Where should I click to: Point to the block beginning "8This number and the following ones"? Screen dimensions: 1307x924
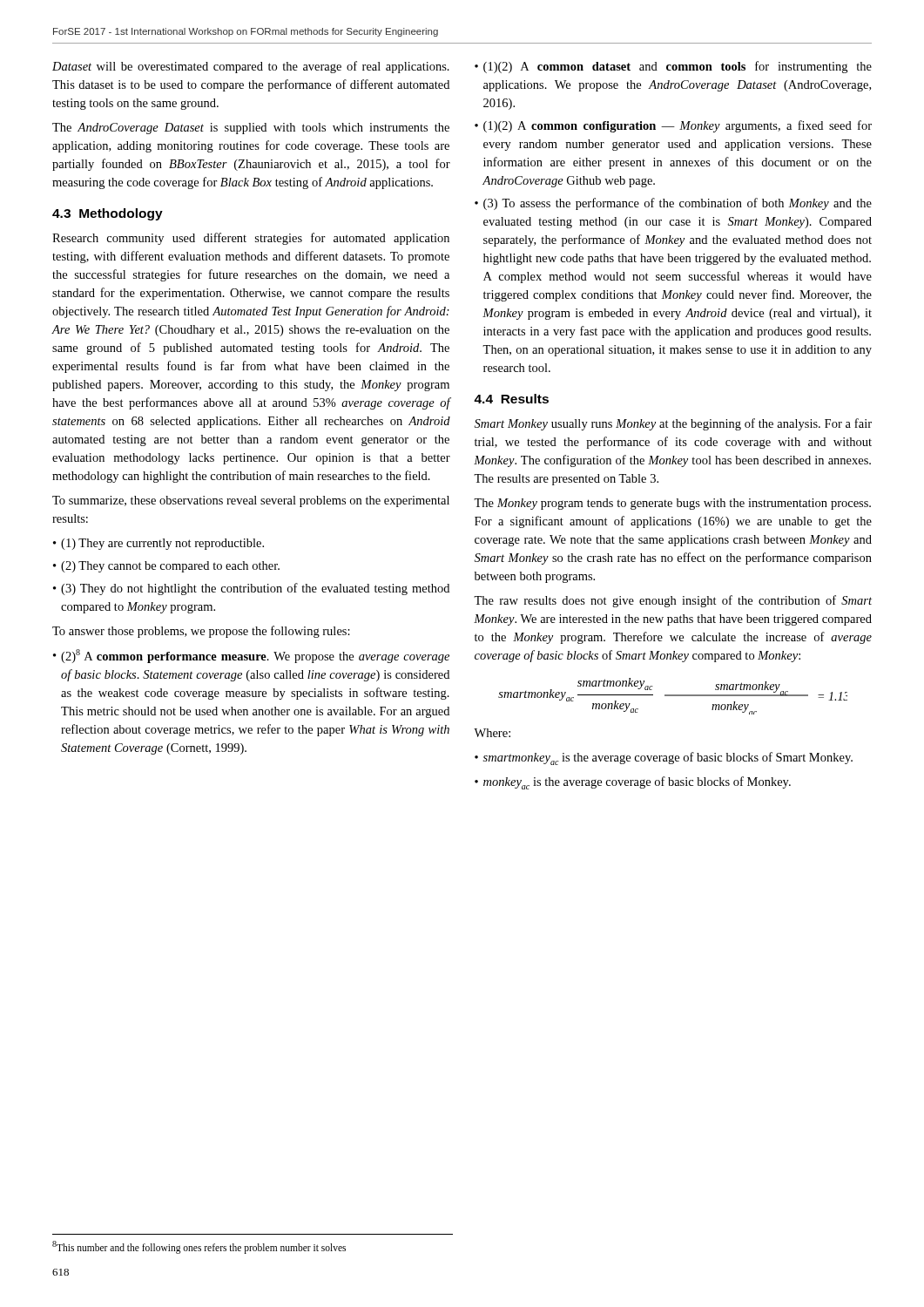[199, 1246]
